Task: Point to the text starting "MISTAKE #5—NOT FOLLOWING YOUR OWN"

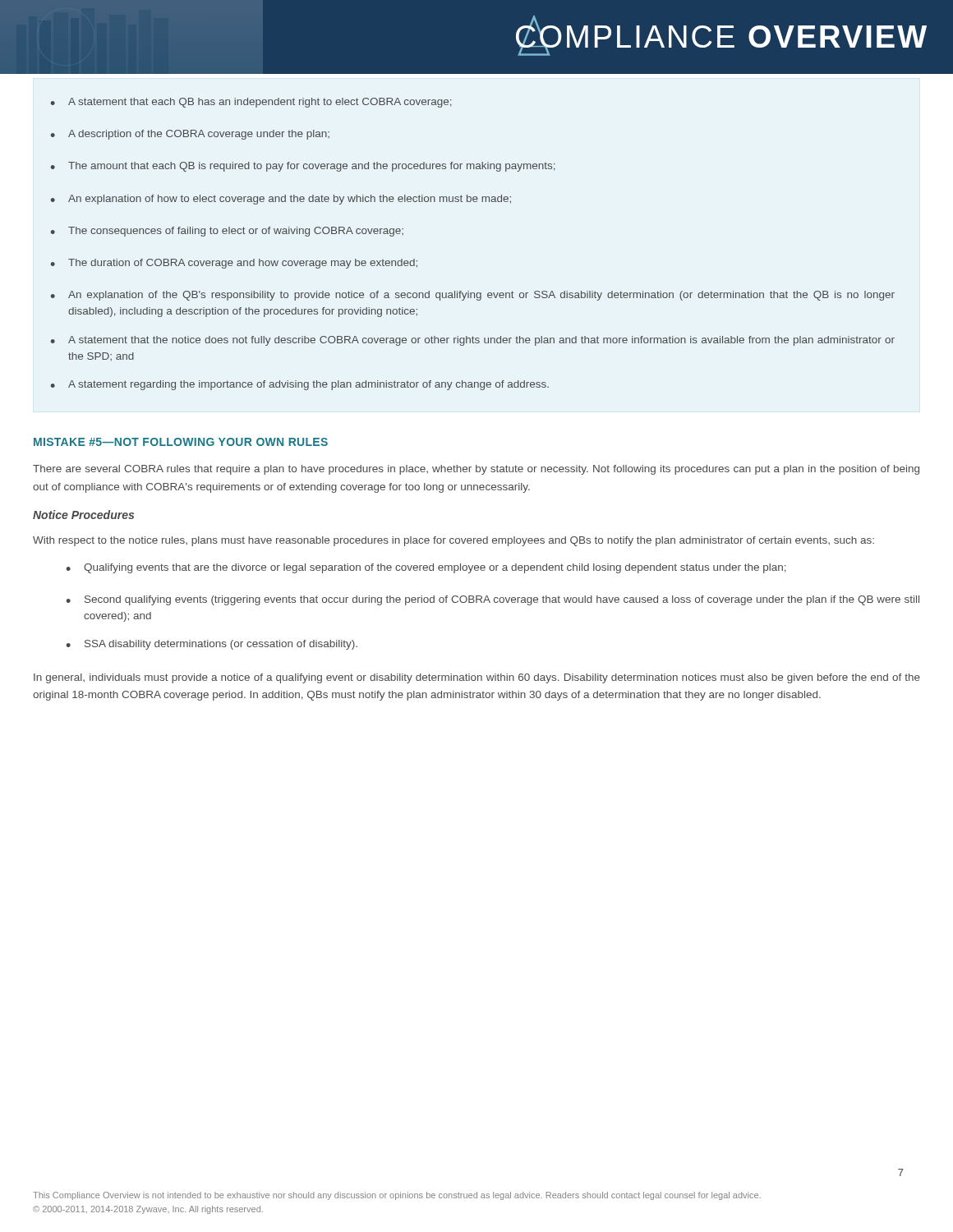Action: (181, 442)
